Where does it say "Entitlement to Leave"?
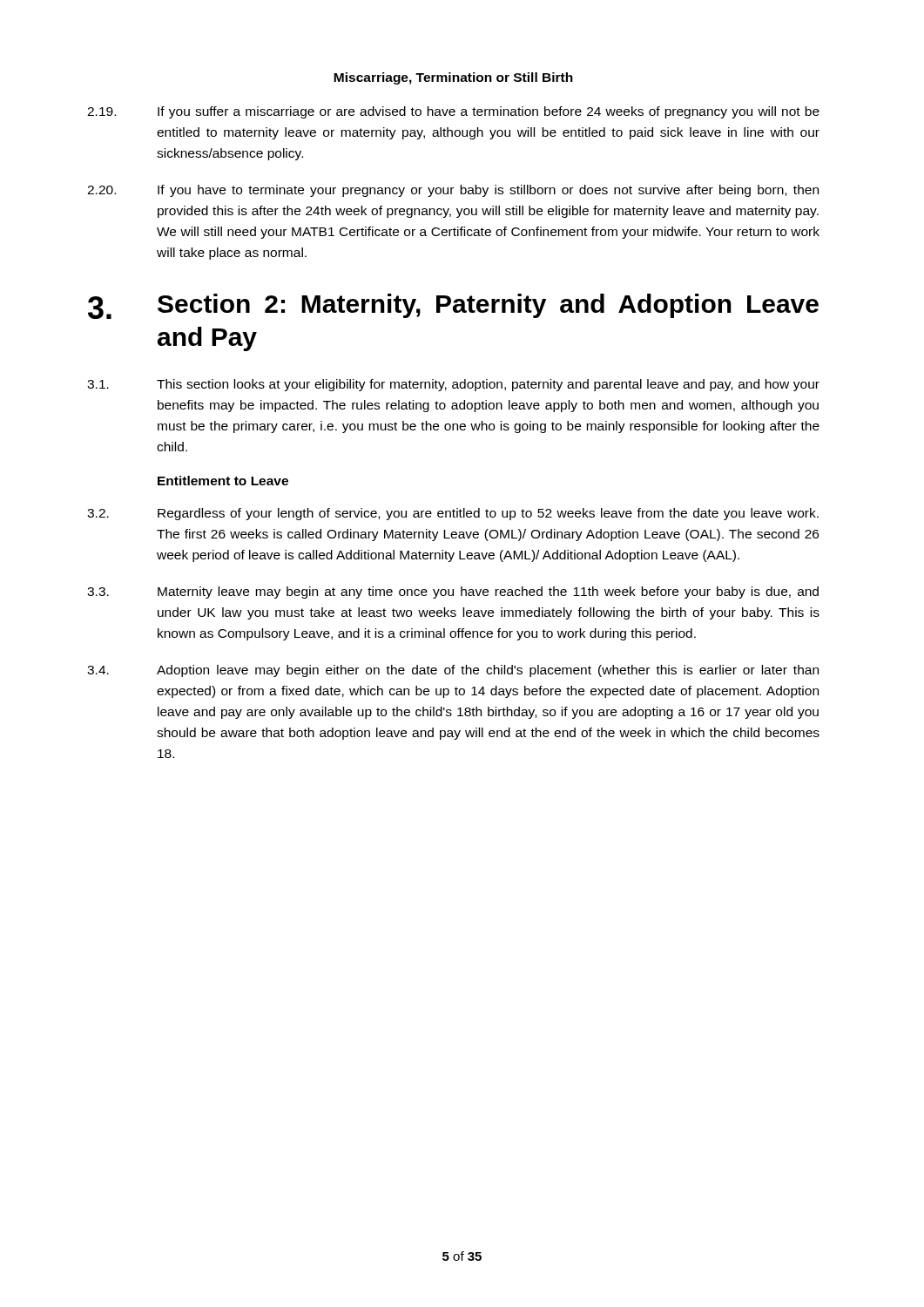Image resolution: width=924 pixels, height=1307 pixels. pyautogui.click(x=223, y=481)
